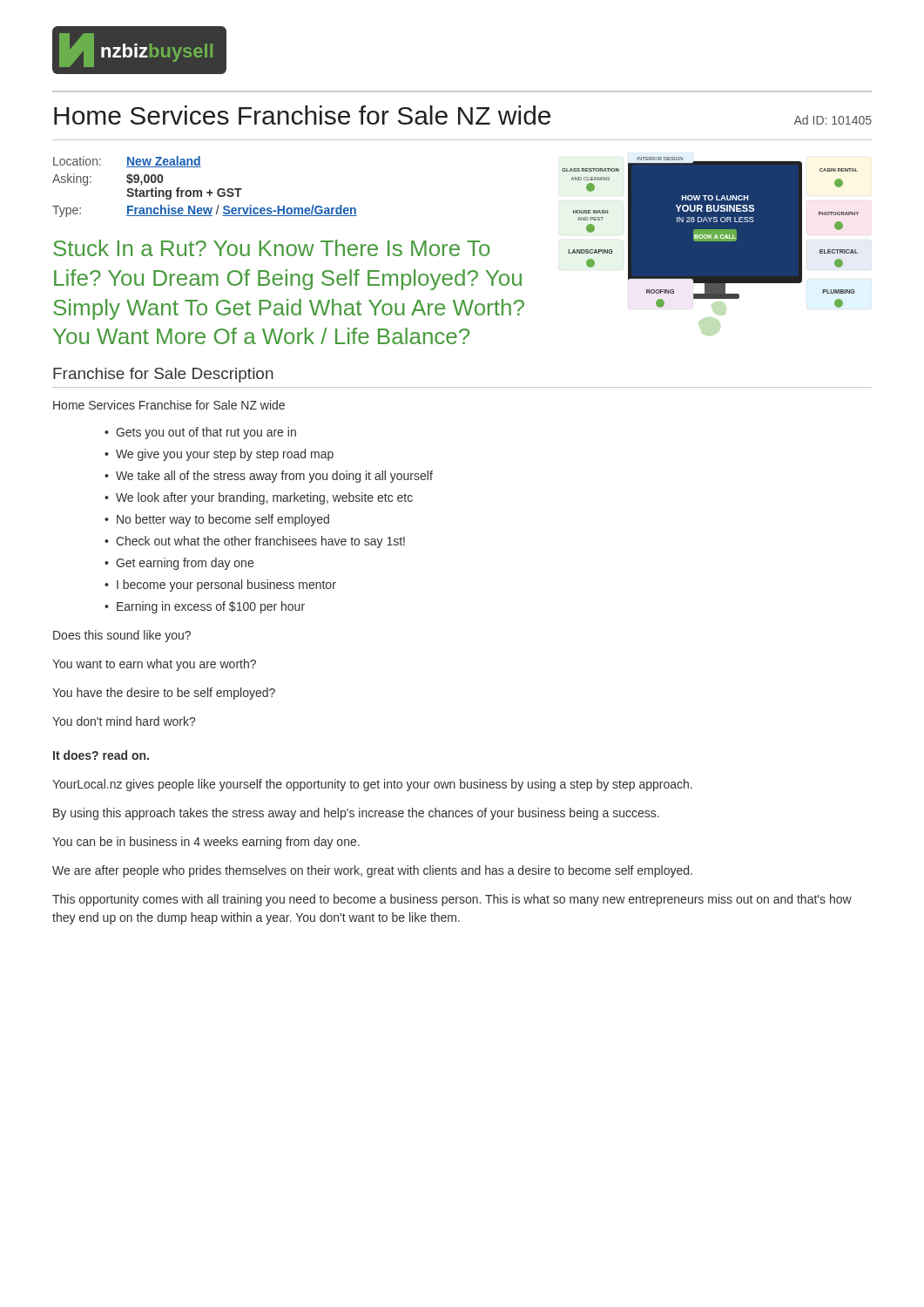Click on the screenshot
Image resolution: width=924 pixels, height=1307 pixels.
coord(715,254)
